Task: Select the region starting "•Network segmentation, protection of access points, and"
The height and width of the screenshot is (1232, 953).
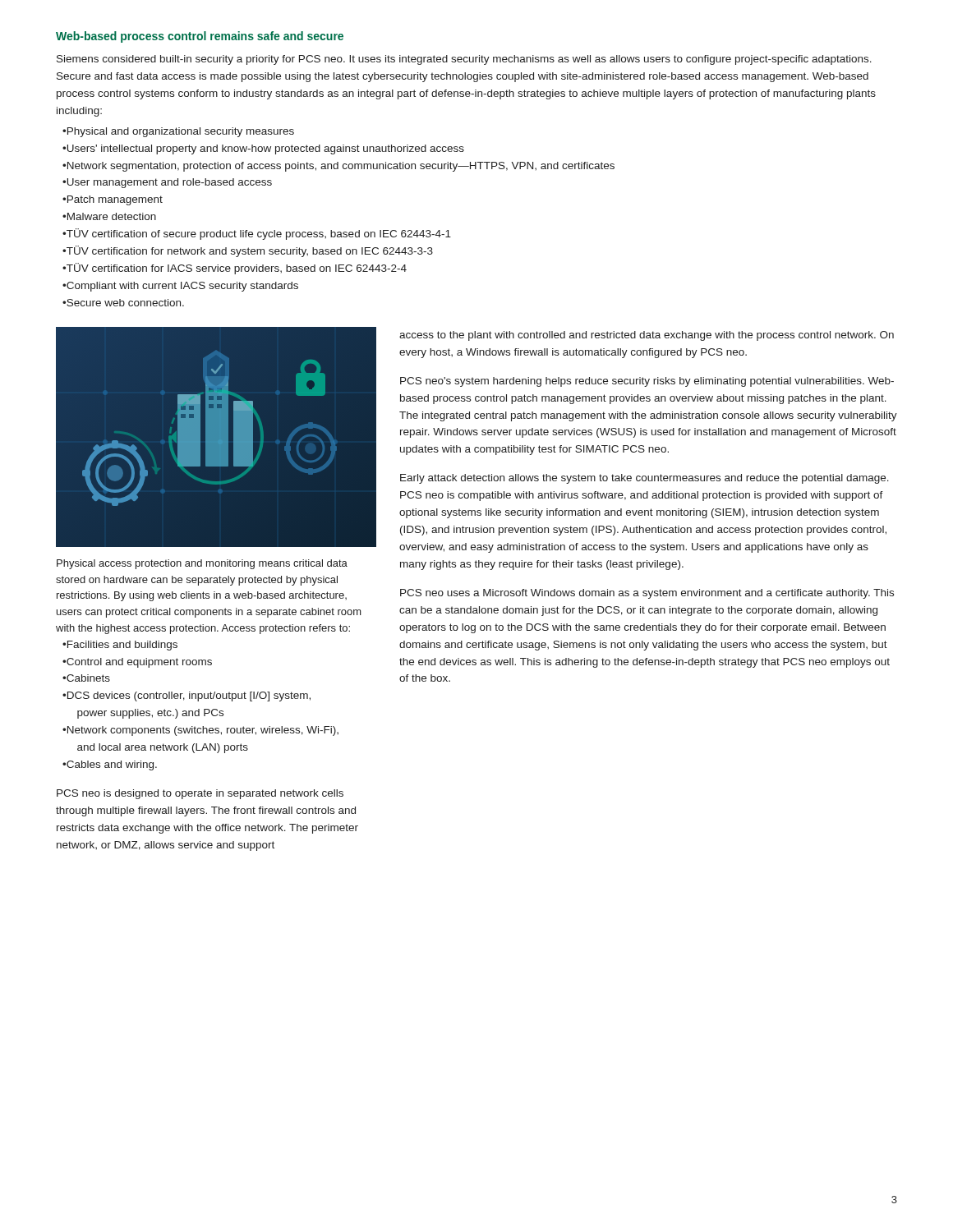Action: (339, 165)
